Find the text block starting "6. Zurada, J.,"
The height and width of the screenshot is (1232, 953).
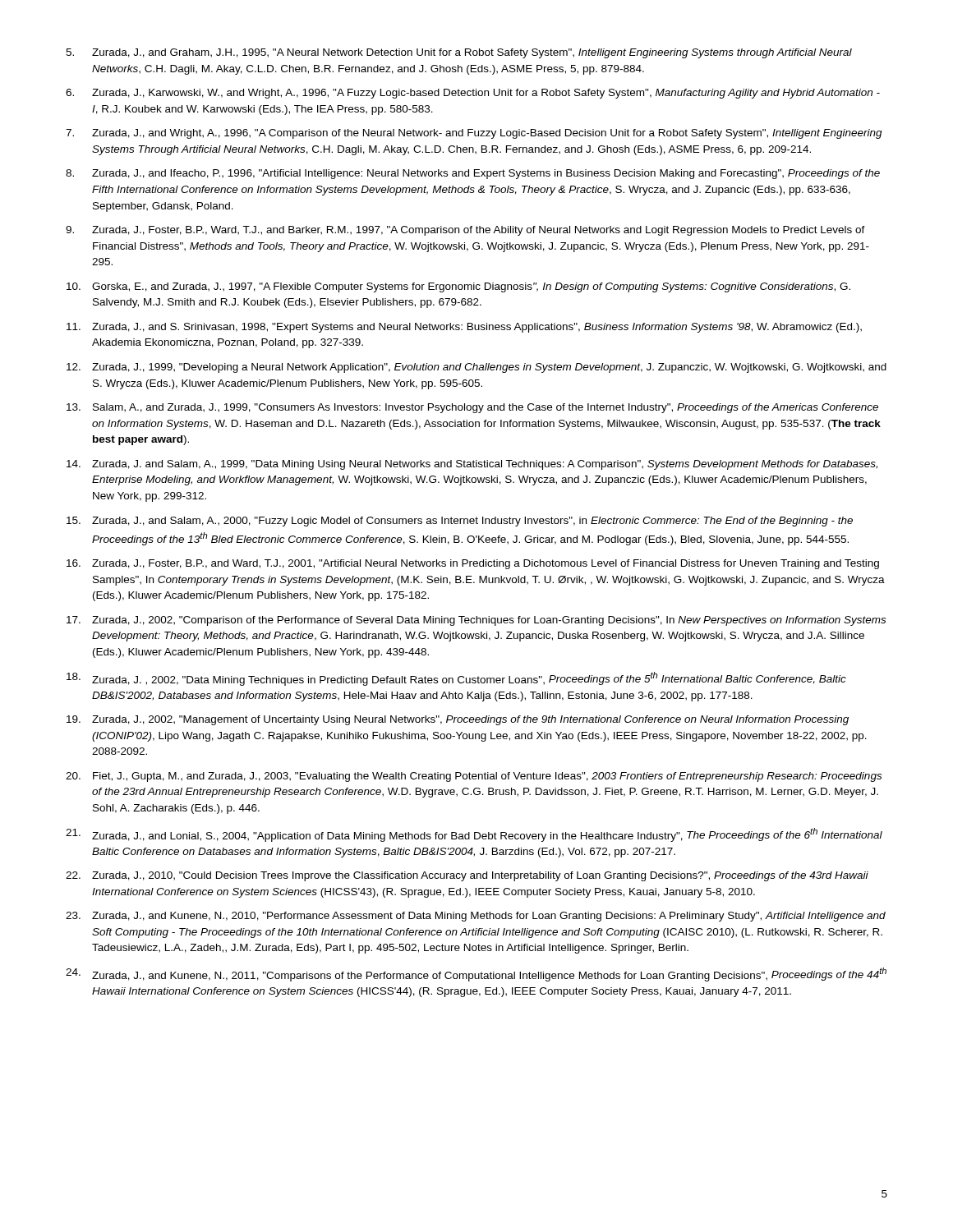click(476, 101)
